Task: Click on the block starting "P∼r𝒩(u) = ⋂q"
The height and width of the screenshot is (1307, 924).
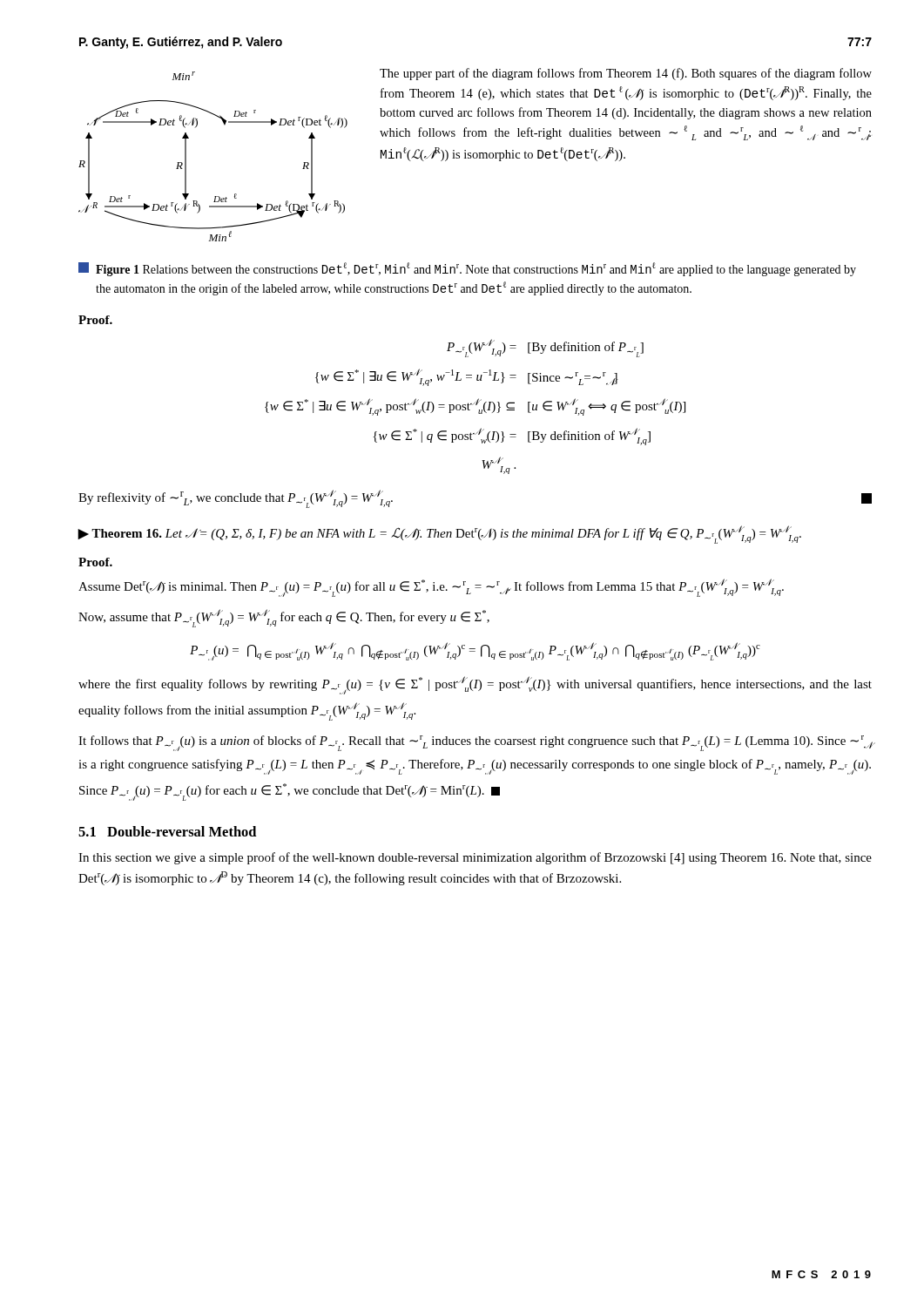Action: 475,651
